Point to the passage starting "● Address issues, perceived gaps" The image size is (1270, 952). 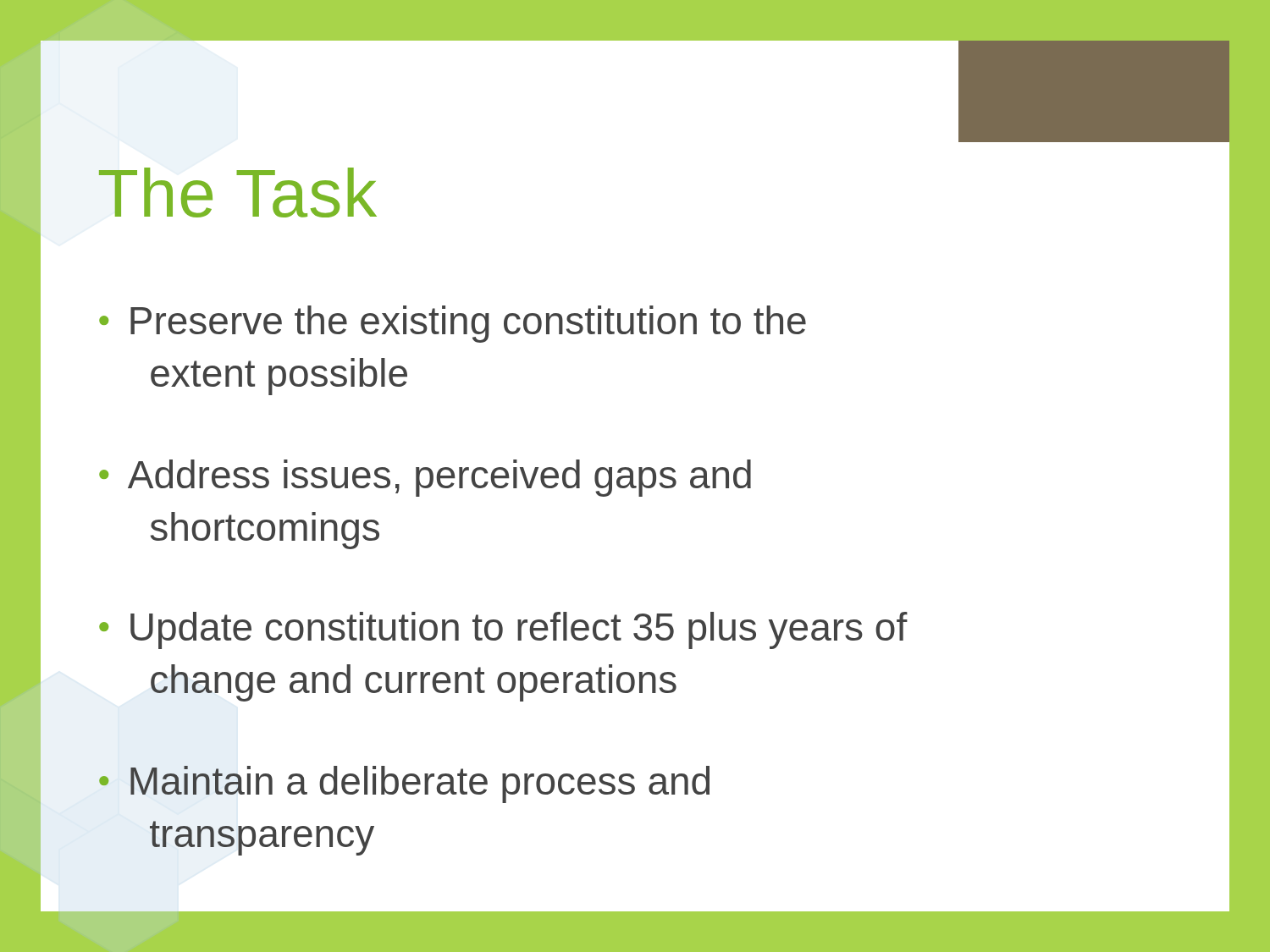click(x=425, y=501)
